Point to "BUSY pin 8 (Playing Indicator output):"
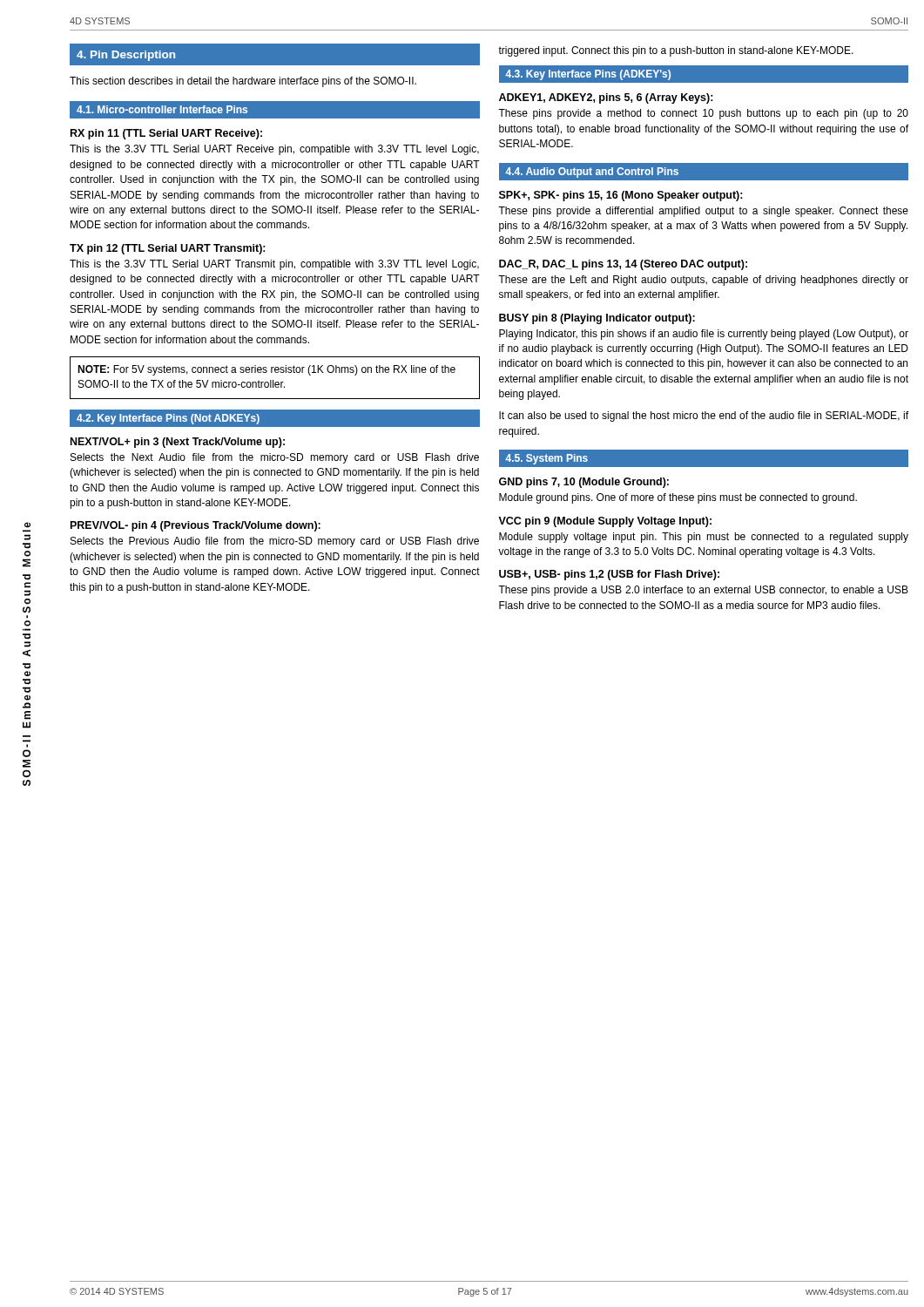The width and height of the screenshot is (924, 1307). tap(597, 318)
